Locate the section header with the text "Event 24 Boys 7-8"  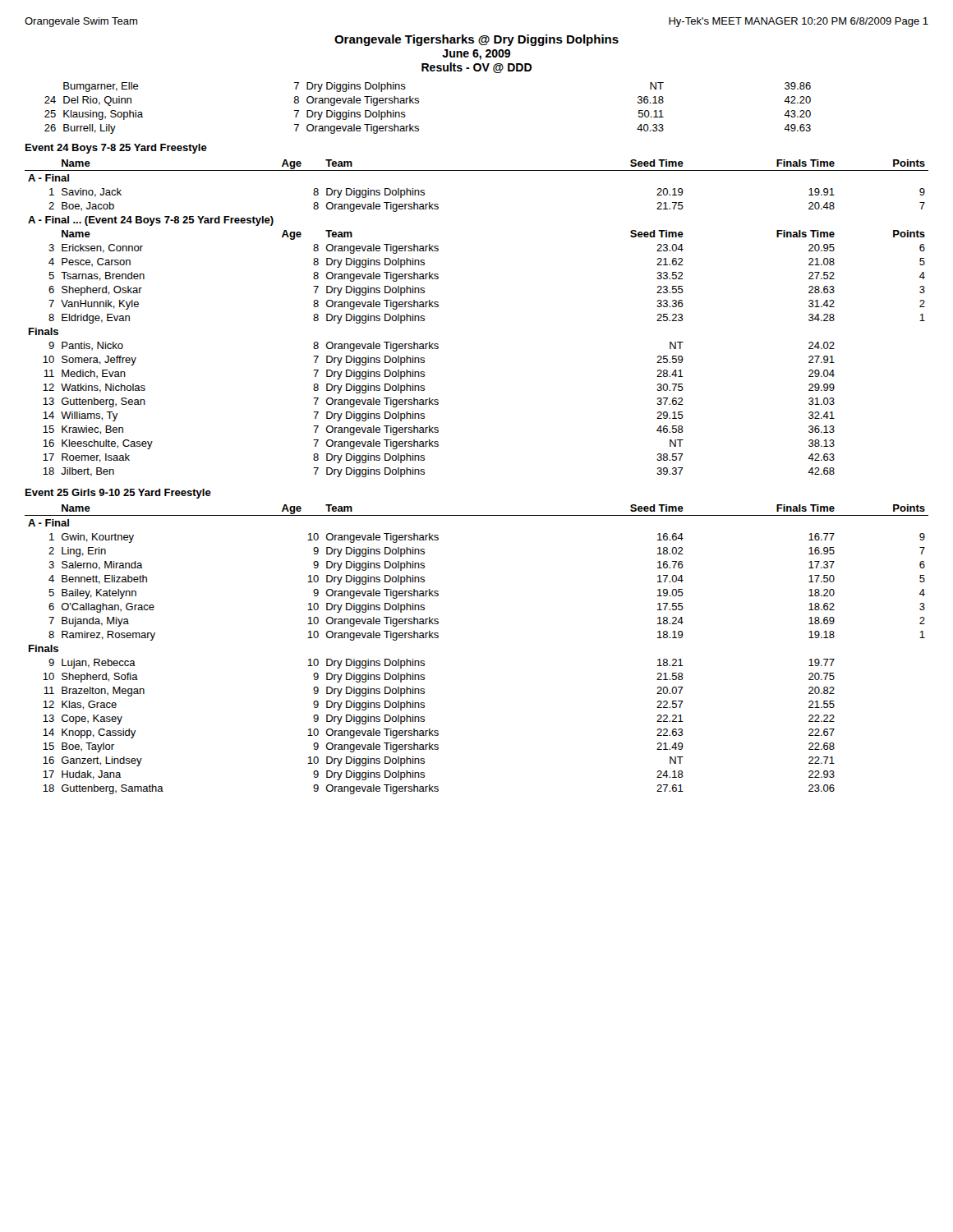tap(116, 147)
